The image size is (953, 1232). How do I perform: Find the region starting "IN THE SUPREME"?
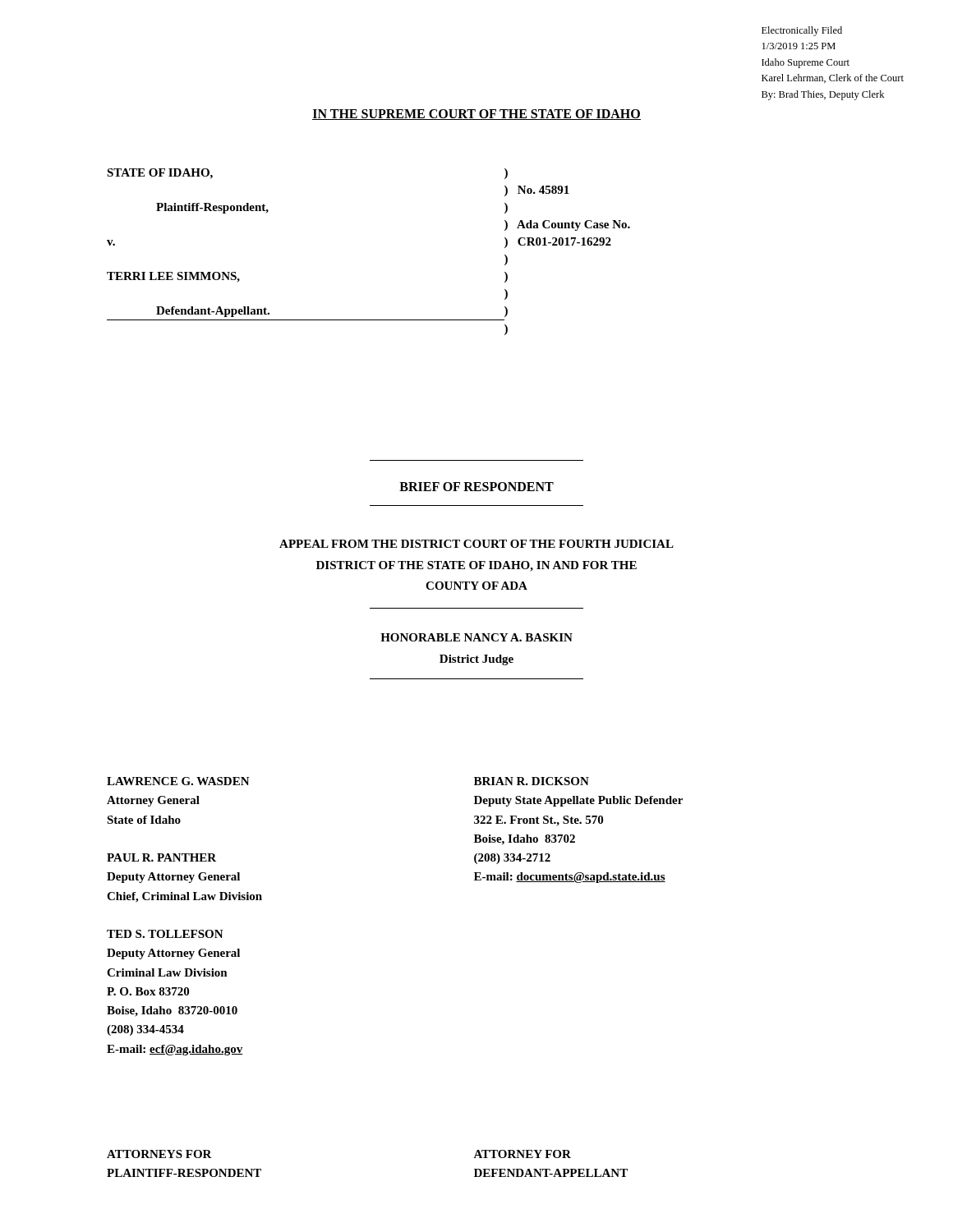point(476,114)
